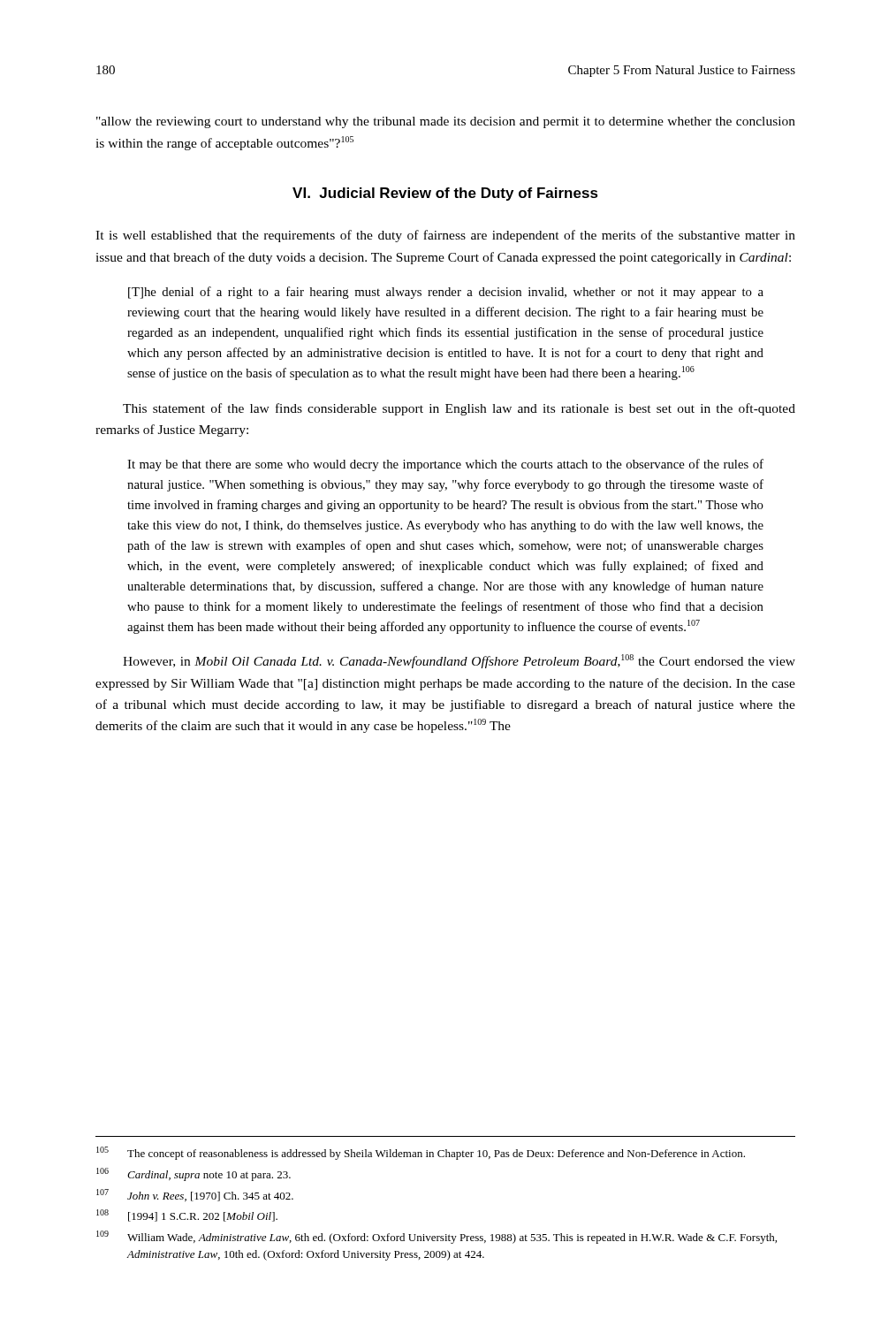This screenshot has height=1326, width=896.
Task: Click on the text block that says ""allow the reviewing"
Action: (x=445, y=132)
